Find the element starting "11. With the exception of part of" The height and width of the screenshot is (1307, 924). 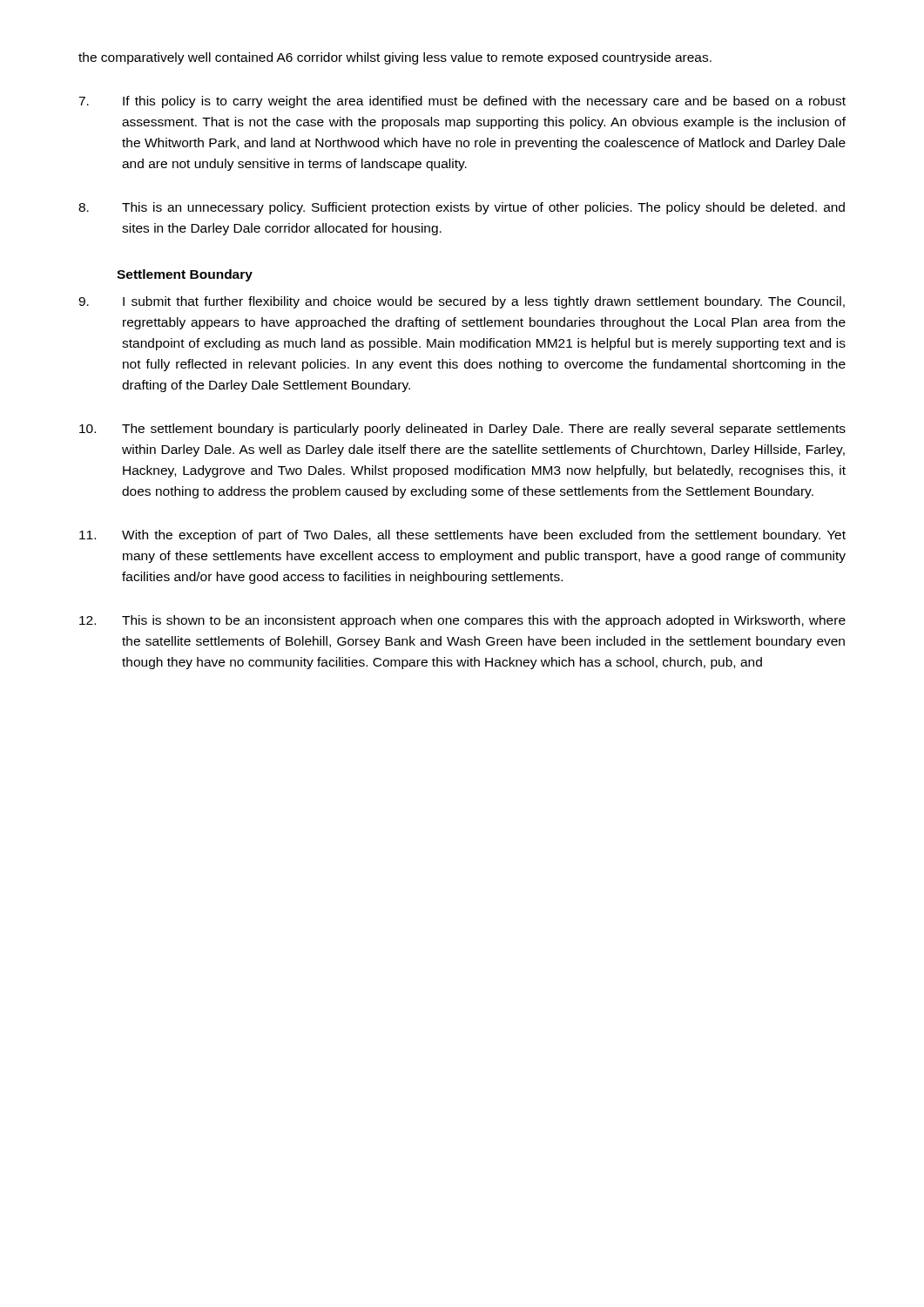pos(462,556)
